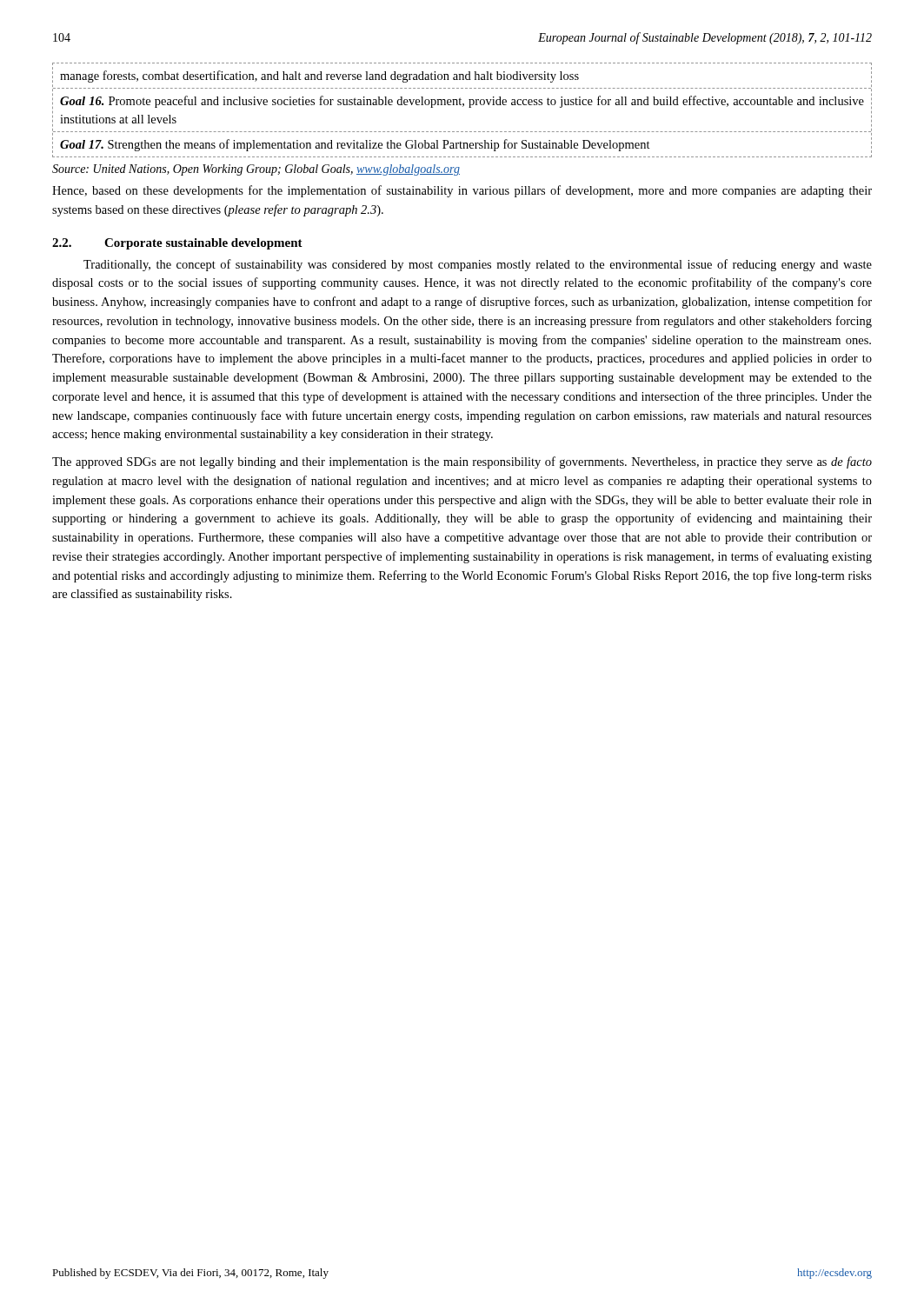
Task: Select the region starting "Hence, based on these developments for the implementation"
Action: tap(462, 200)
